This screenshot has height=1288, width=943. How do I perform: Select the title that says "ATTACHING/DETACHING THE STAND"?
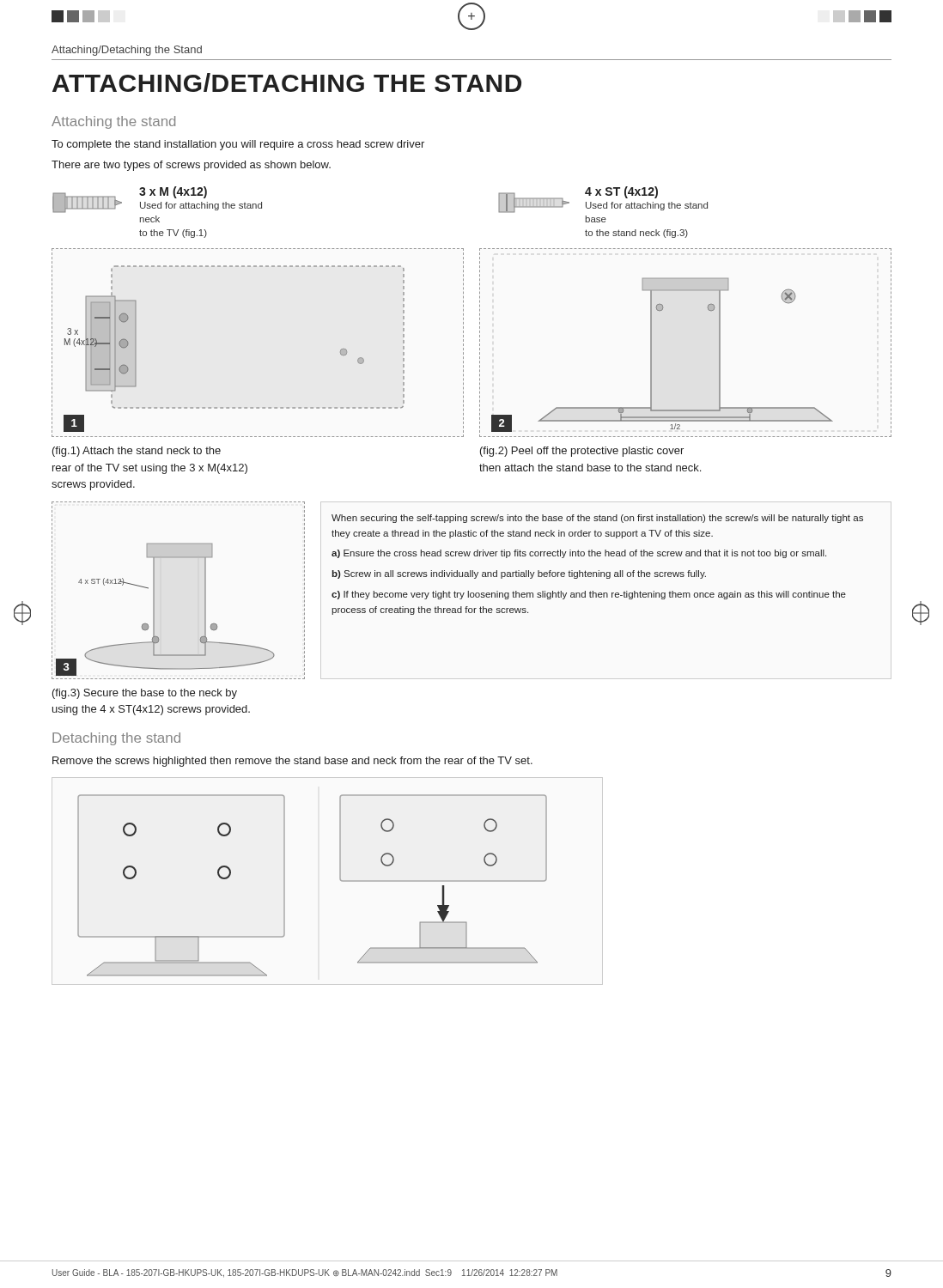287,83
